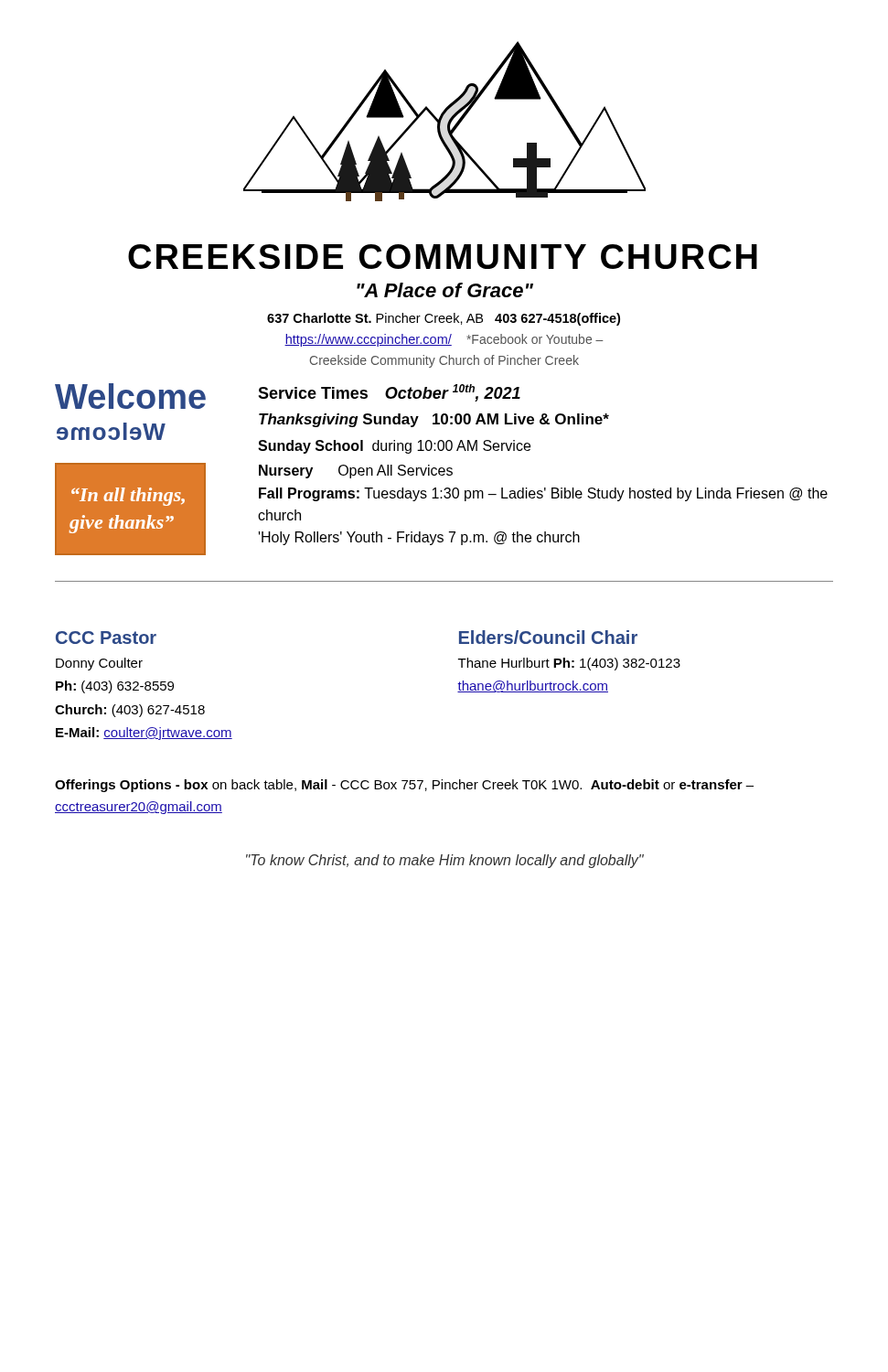Find the element starting "CCC Pastor Donny Coulter Ph: (403) 632-8559"

[x=106, y=638]
